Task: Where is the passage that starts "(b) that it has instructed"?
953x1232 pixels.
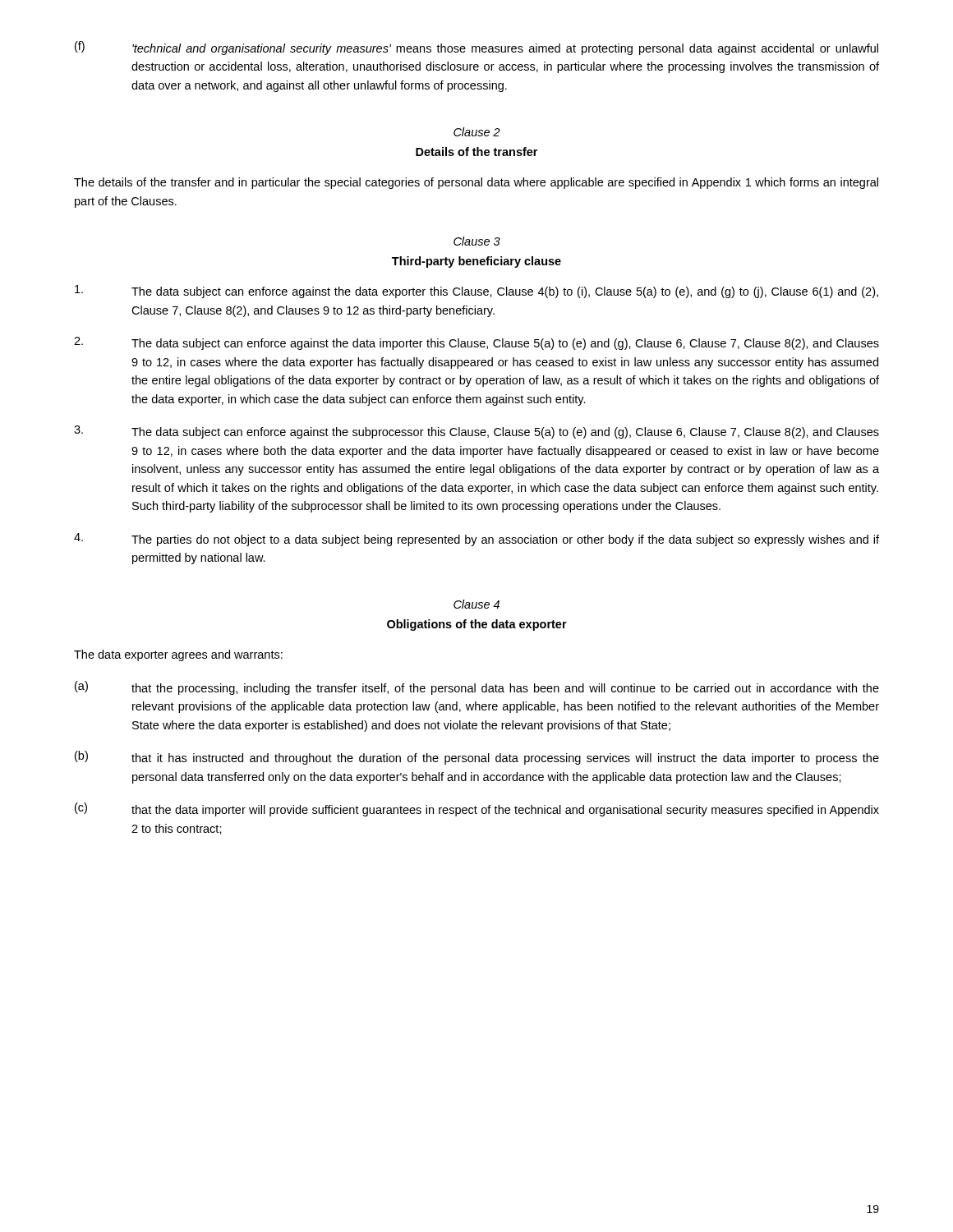Action: (x=476, y=768)
